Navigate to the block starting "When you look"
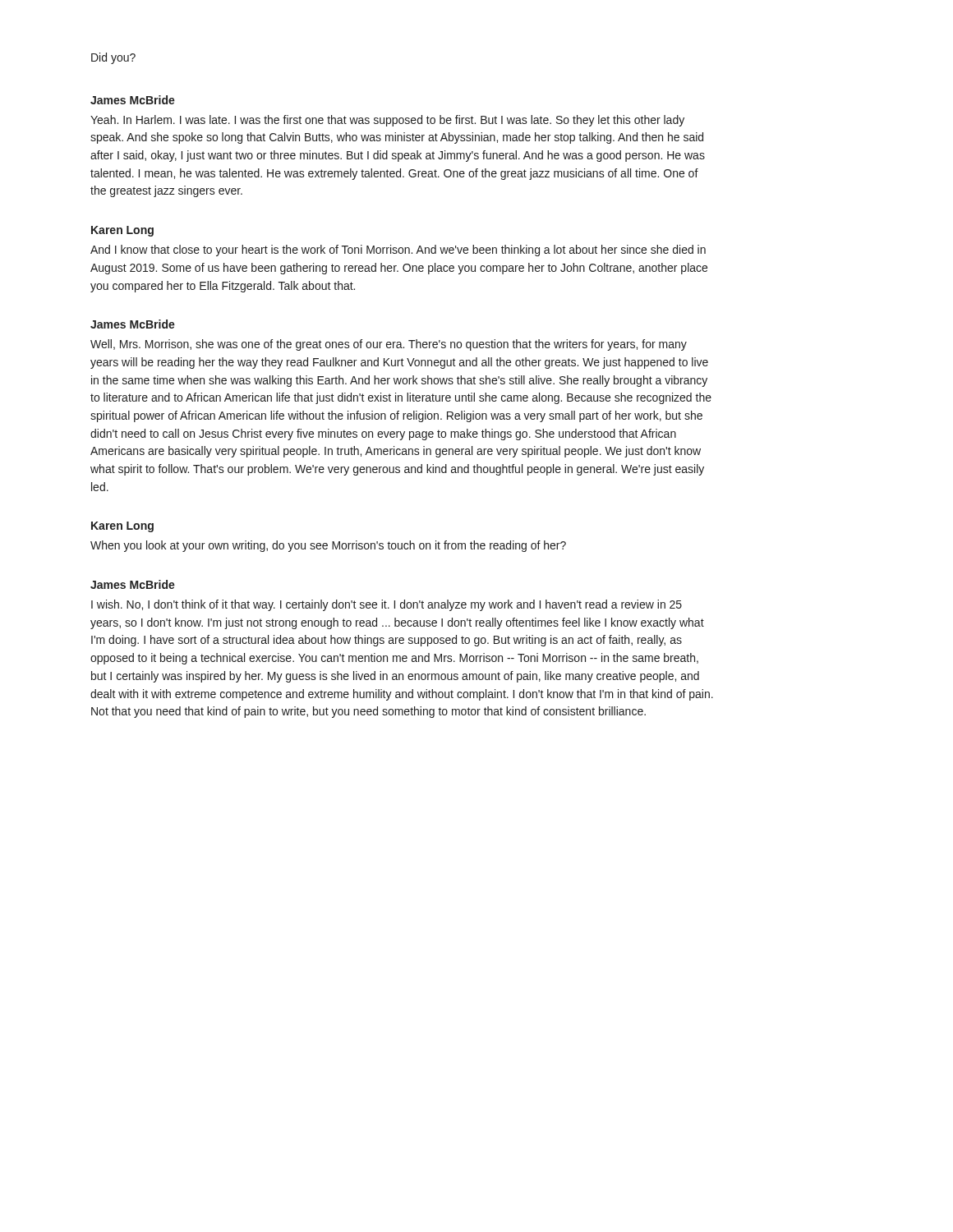The height and width of the screenshot is (1232, 953). [x=328, y=546]
